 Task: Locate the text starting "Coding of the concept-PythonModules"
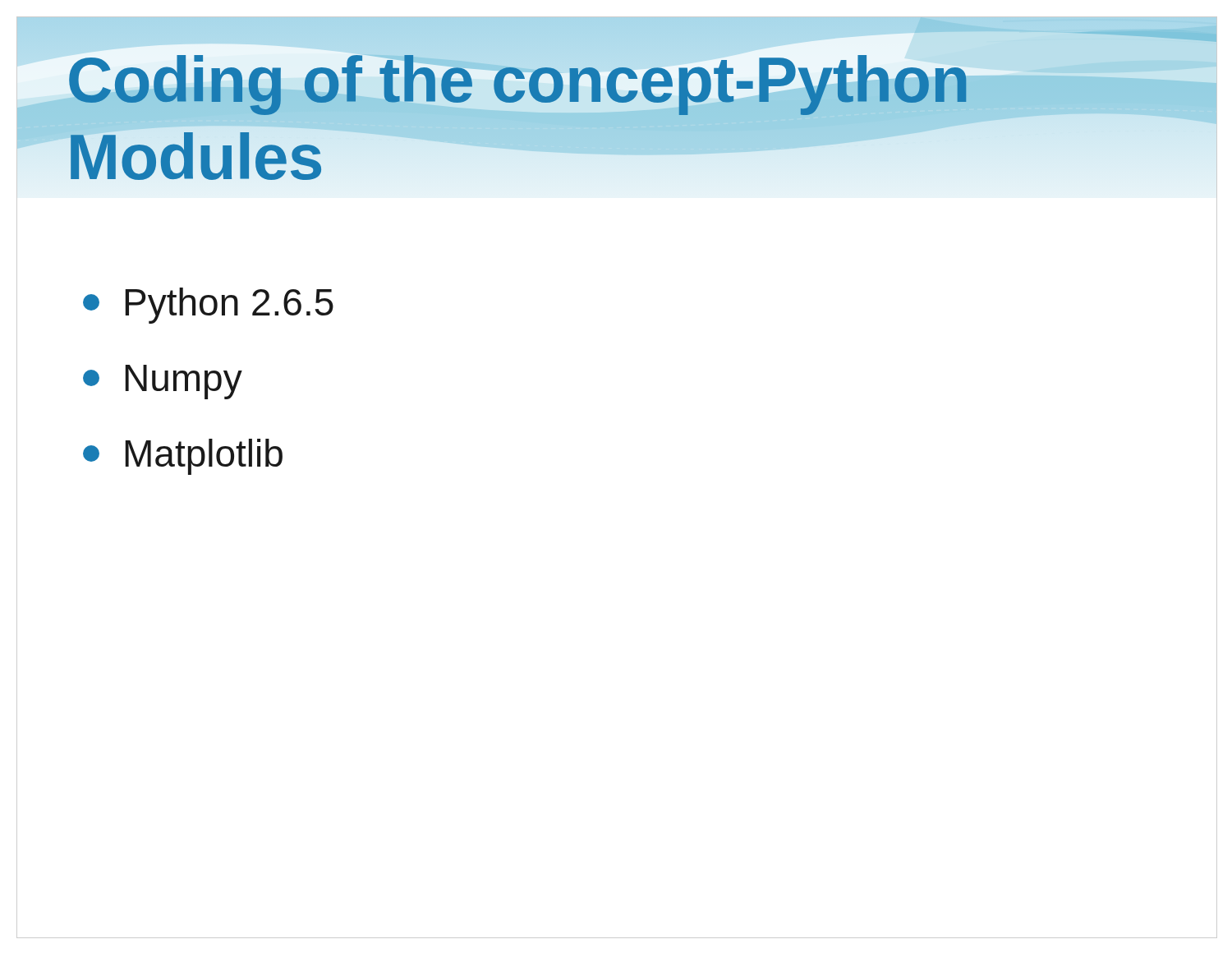[x=518, y=119]
